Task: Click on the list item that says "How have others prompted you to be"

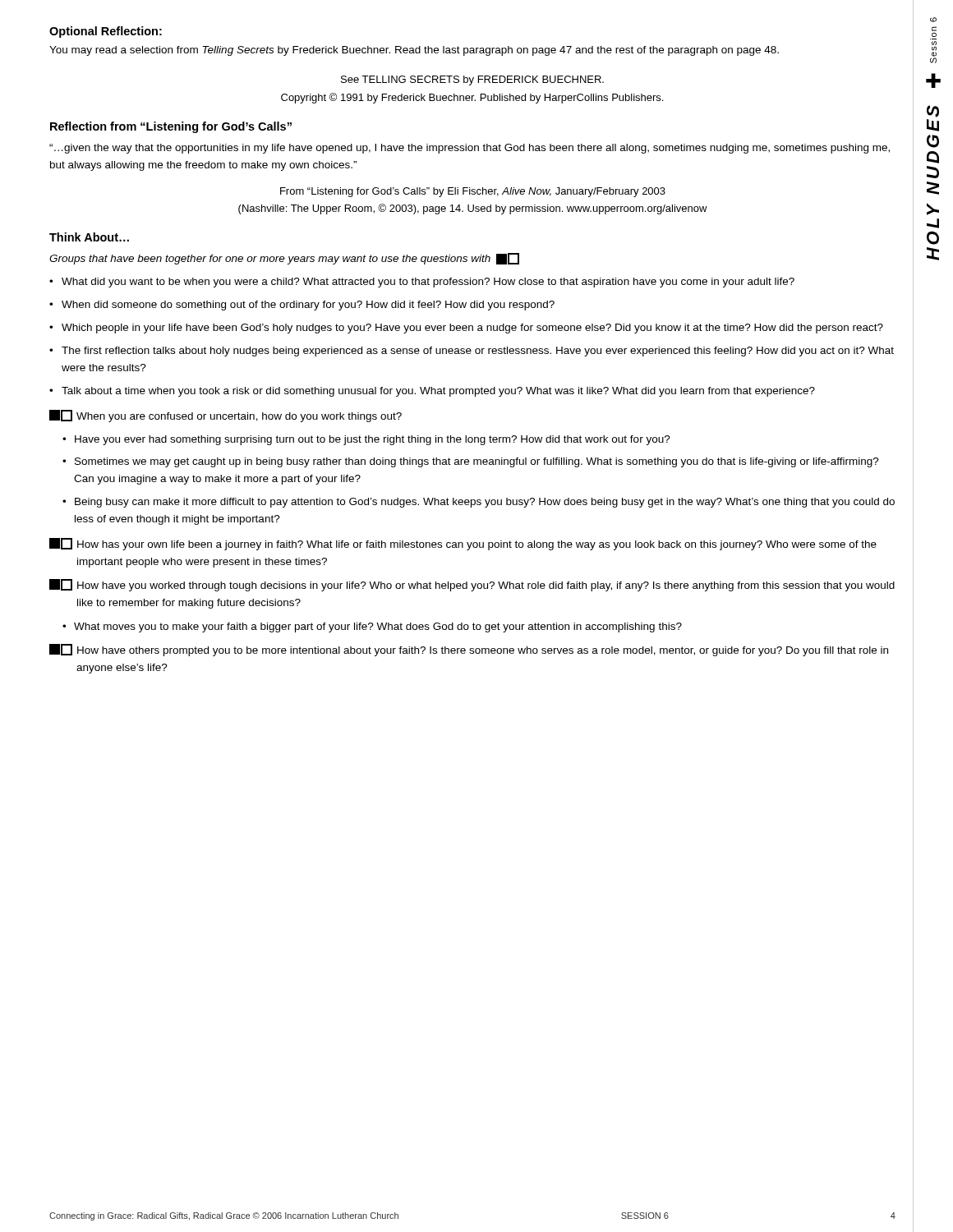Action: 472,659
